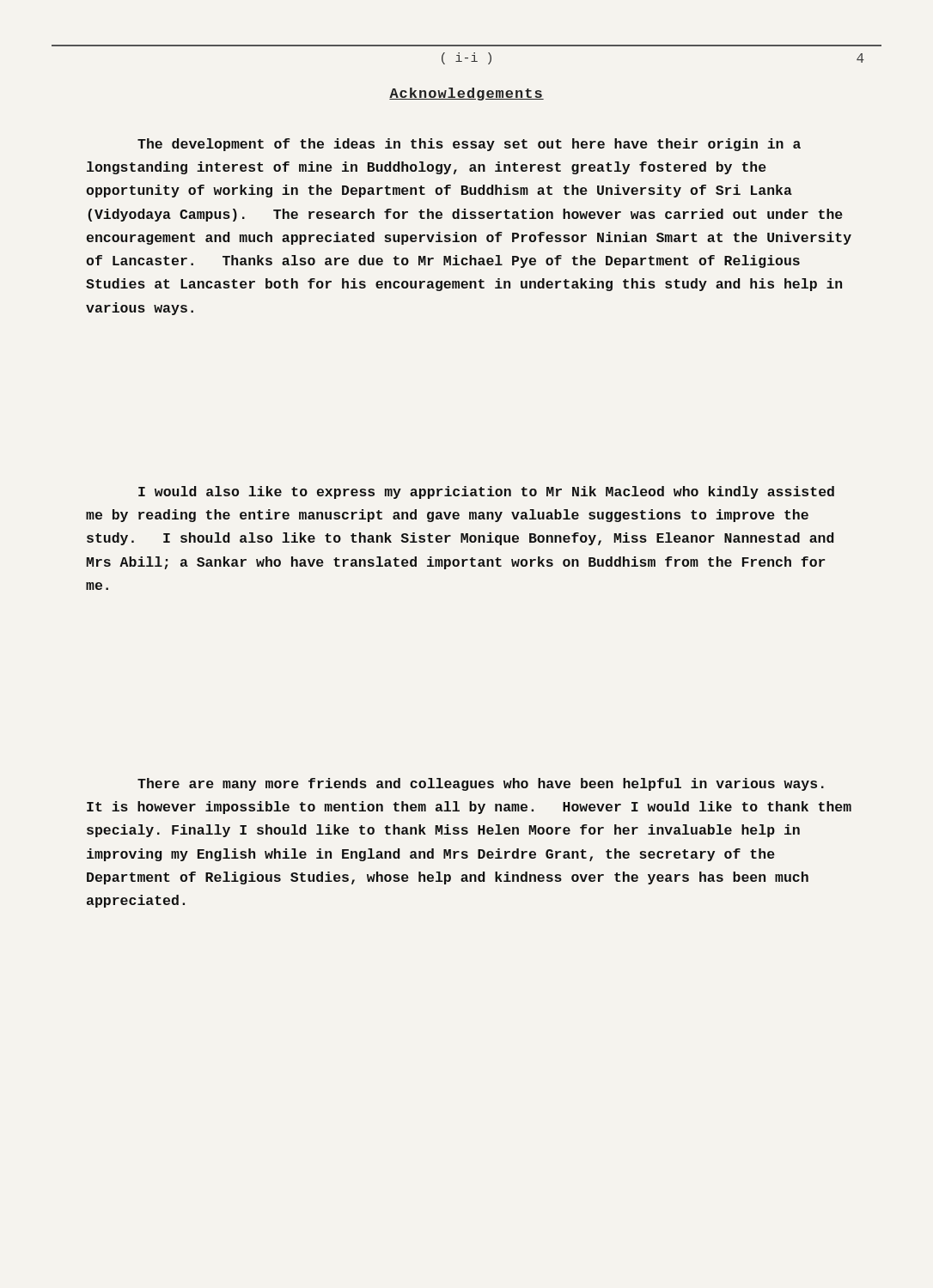Navigate to the text block starting "There are many more friends and"
933x1288 pixels.
tap(469, 843)
